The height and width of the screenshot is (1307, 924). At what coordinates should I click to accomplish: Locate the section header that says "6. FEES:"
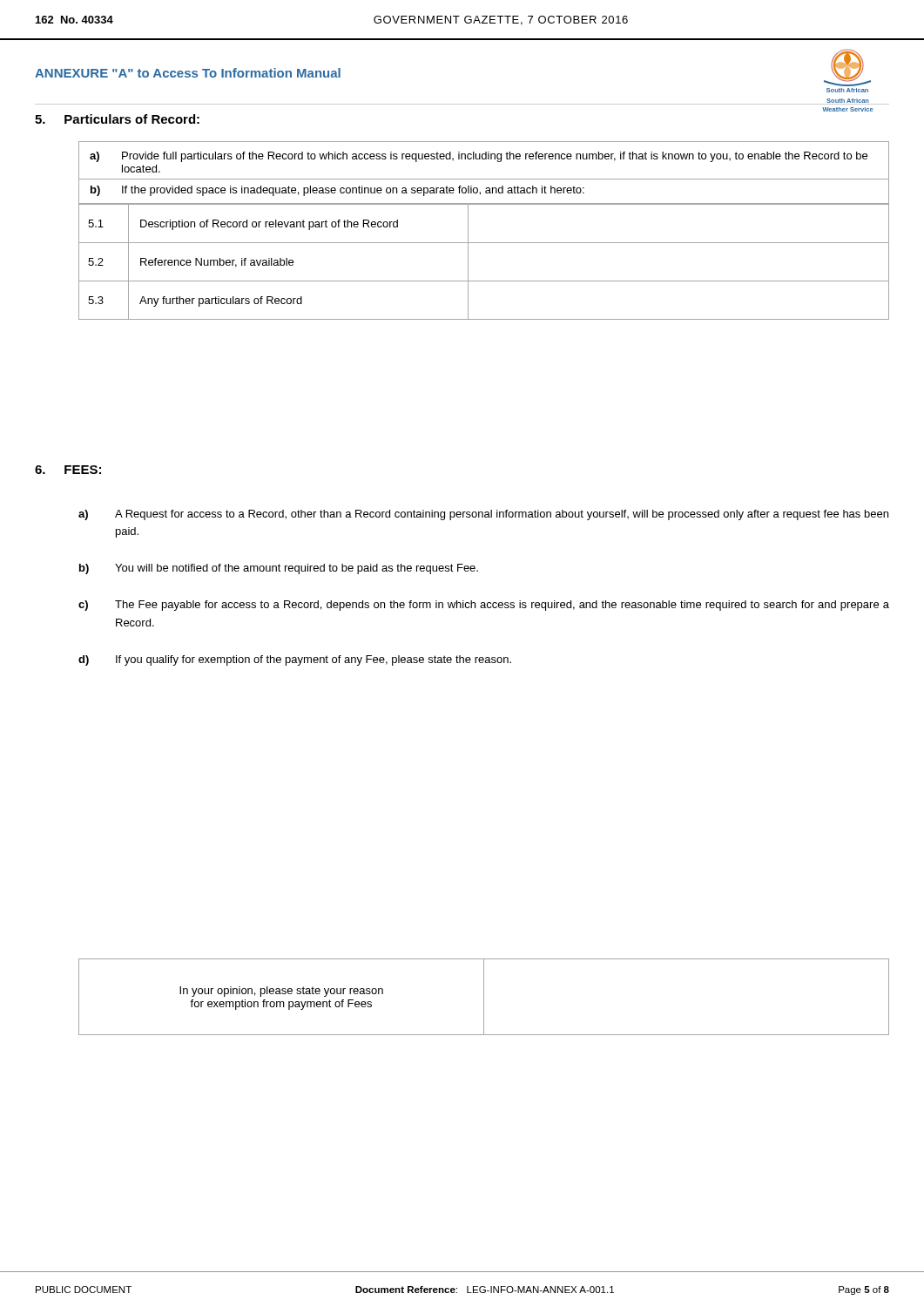[x=69, y=469]
